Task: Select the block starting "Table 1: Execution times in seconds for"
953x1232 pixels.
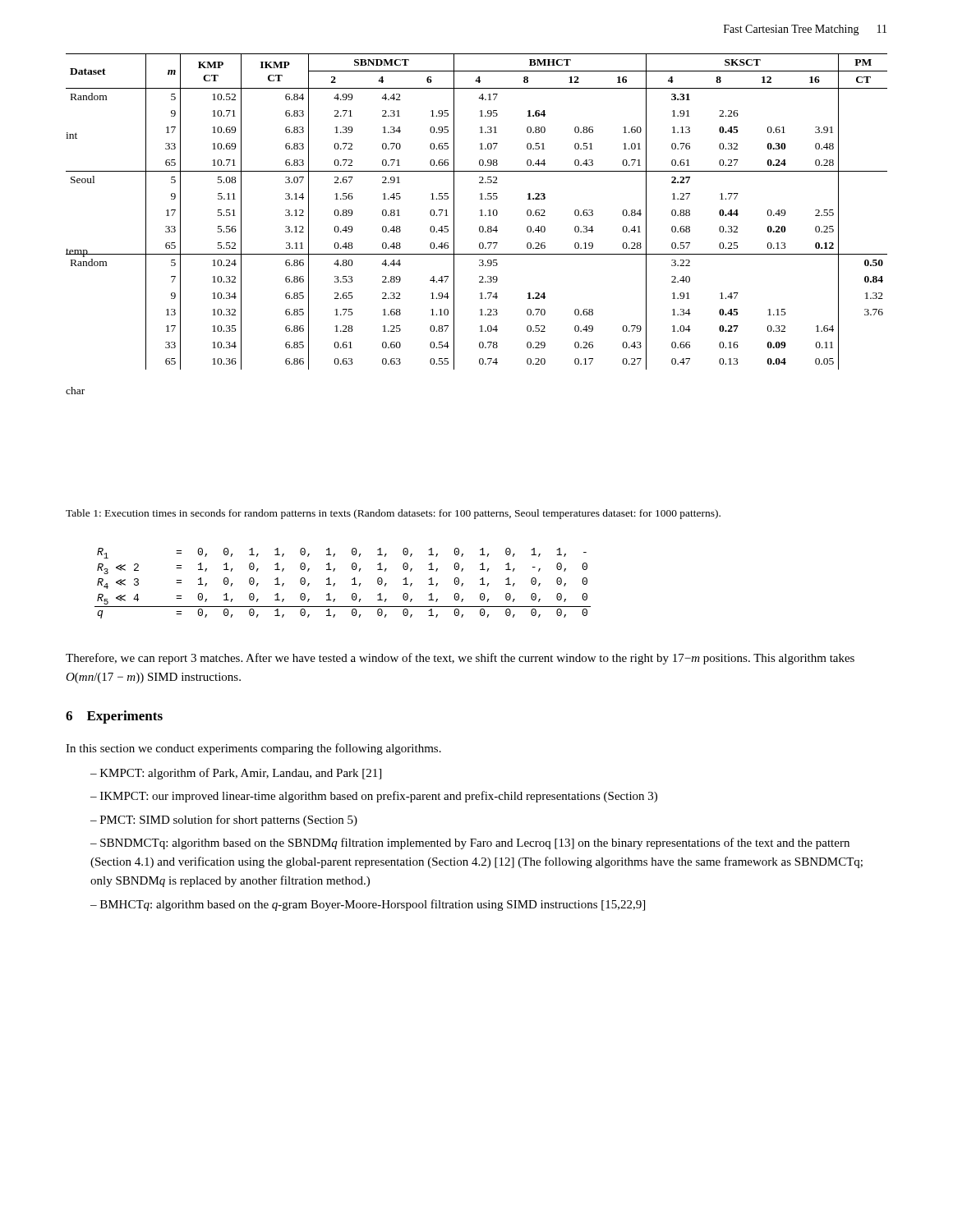Action: [x=394, y=513]
